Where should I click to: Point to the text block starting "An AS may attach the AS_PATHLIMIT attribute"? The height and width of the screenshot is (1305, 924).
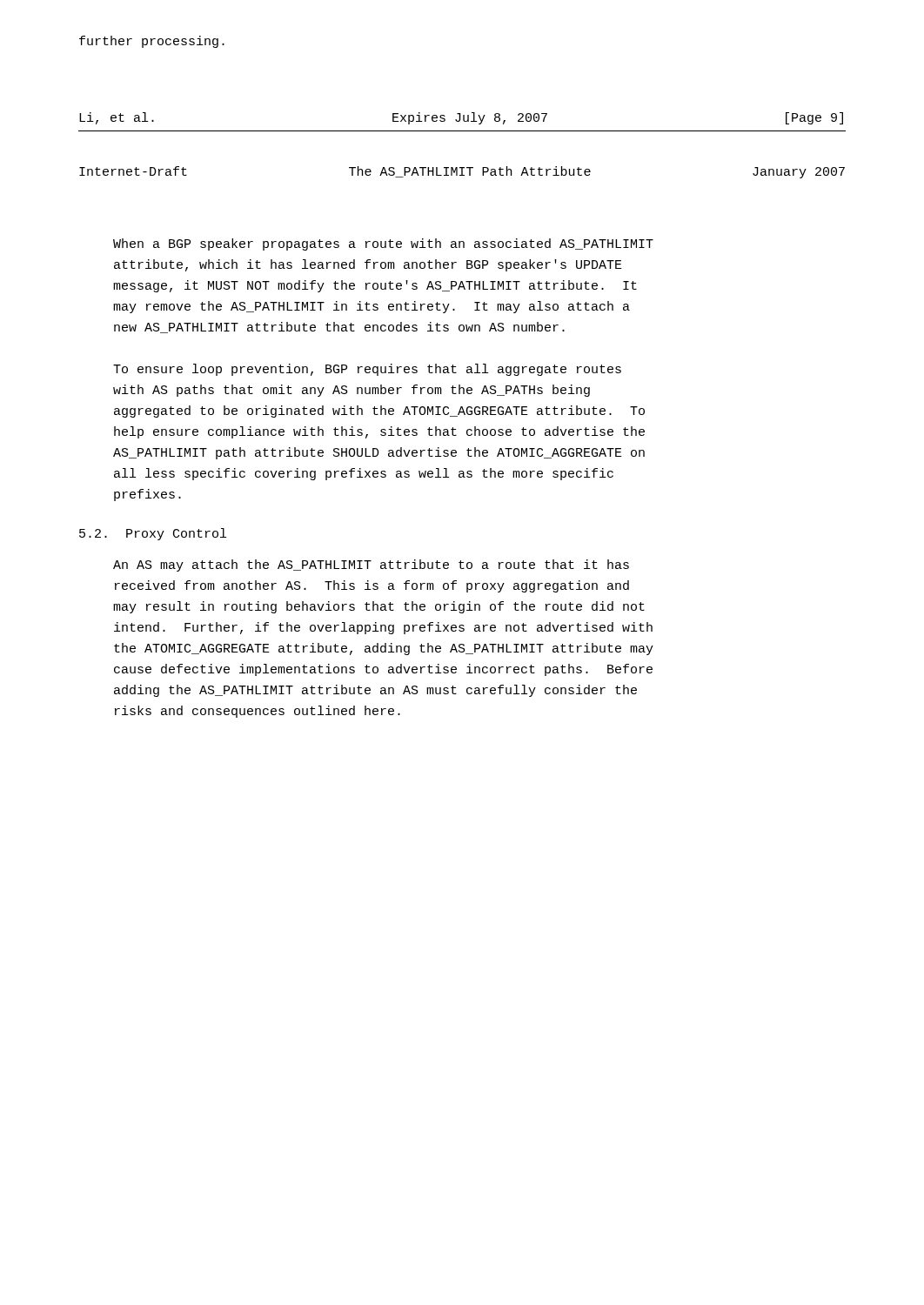(x=383, y=639)
